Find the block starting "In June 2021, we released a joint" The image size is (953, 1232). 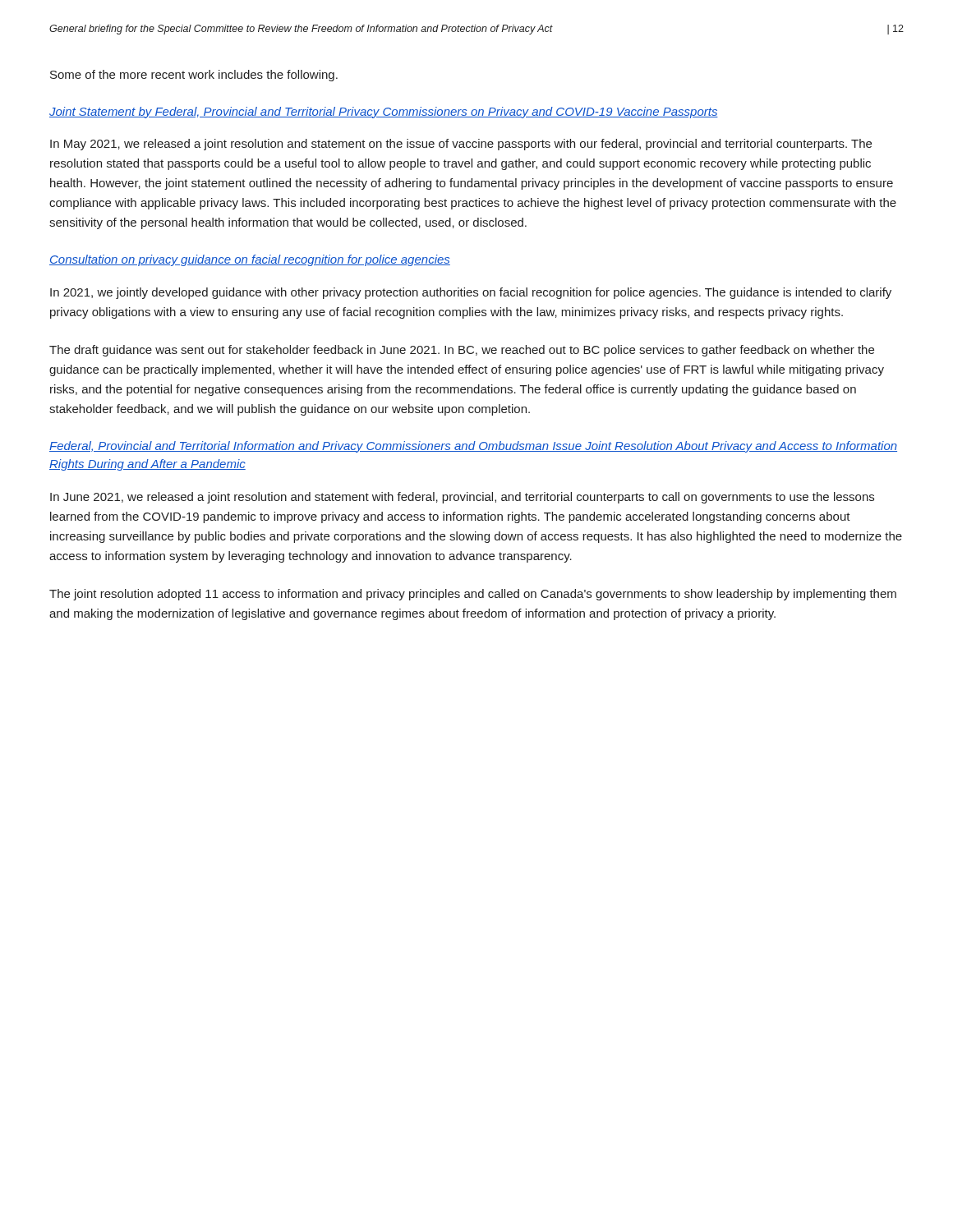[x=476, y=526]
